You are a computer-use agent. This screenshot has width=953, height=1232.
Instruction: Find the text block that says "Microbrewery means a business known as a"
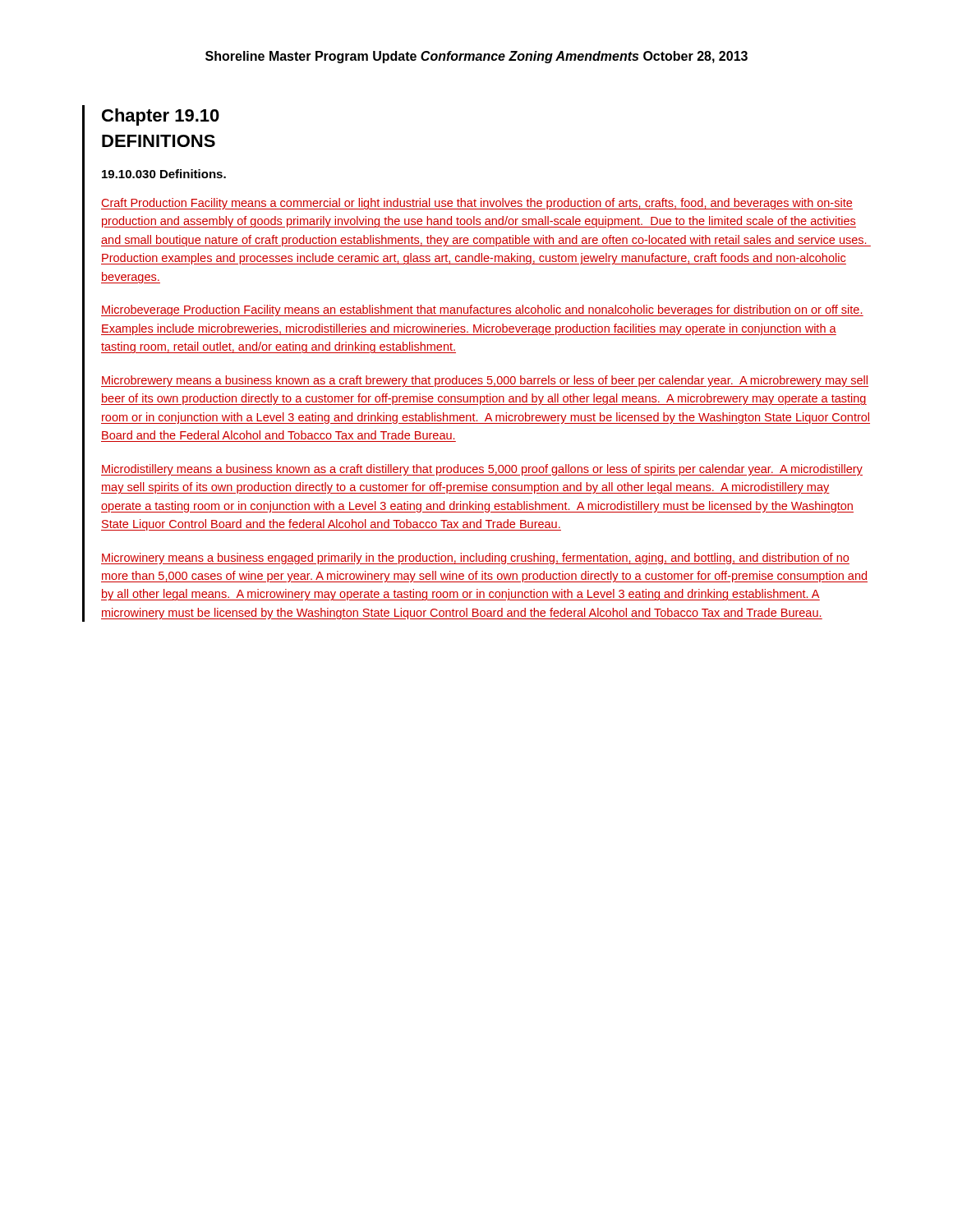486,408
